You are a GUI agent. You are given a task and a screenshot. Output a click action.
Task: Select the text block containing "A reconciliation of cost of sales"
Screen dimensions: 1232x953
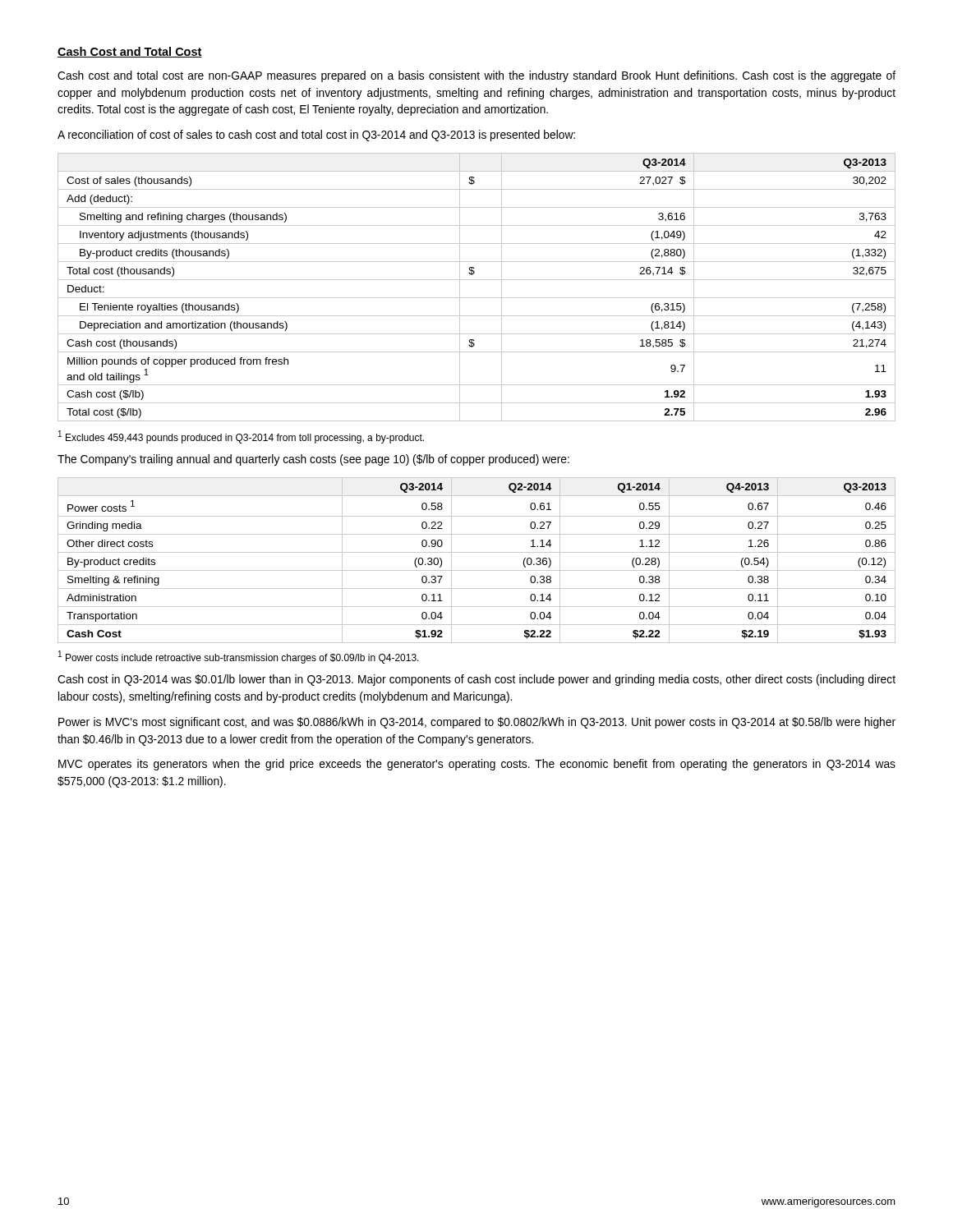317,135
